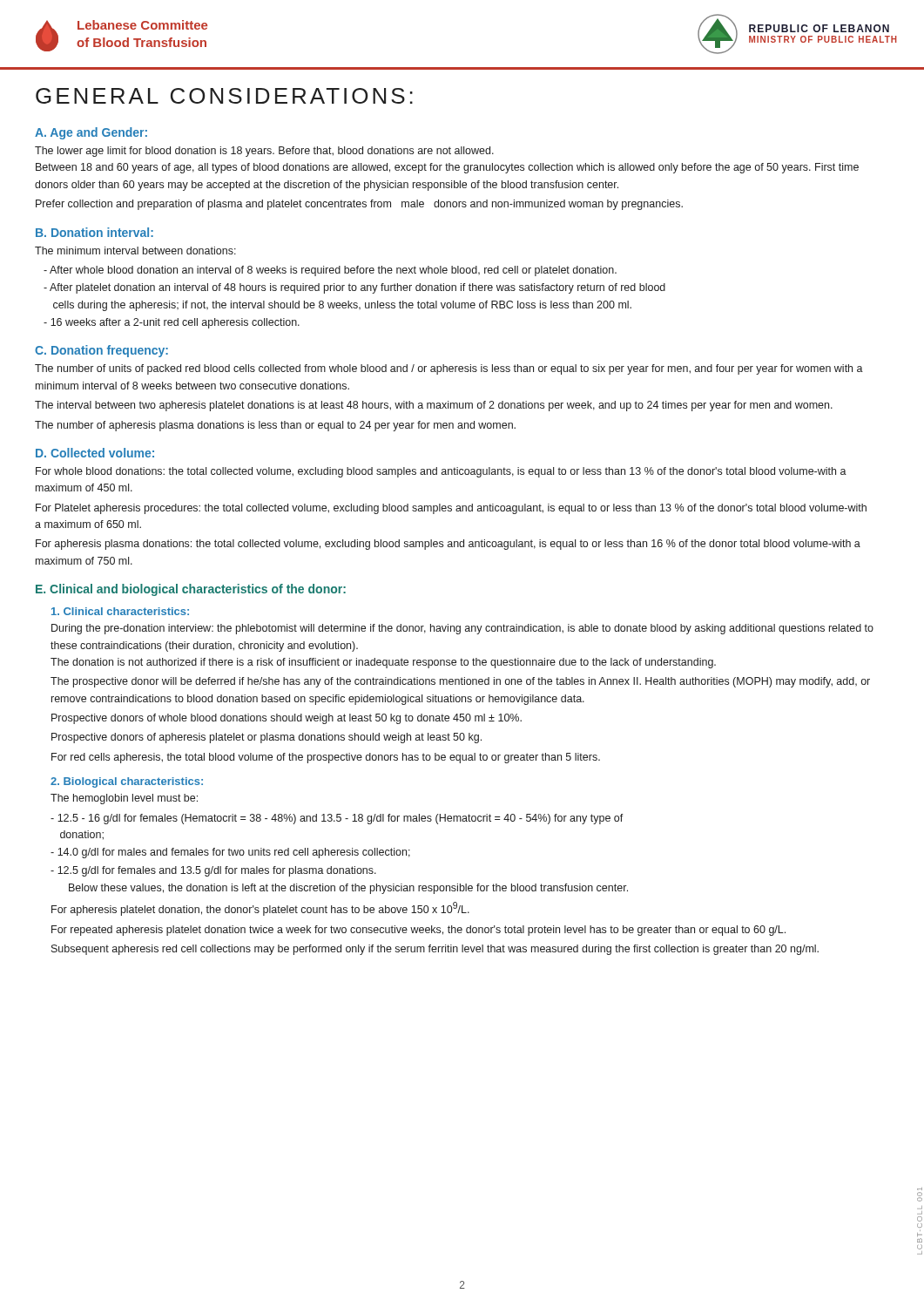Where is the passage that starts "For Platelet apheresis procedures:"?
924x1307 pixels.
click(x=451, y=516)
